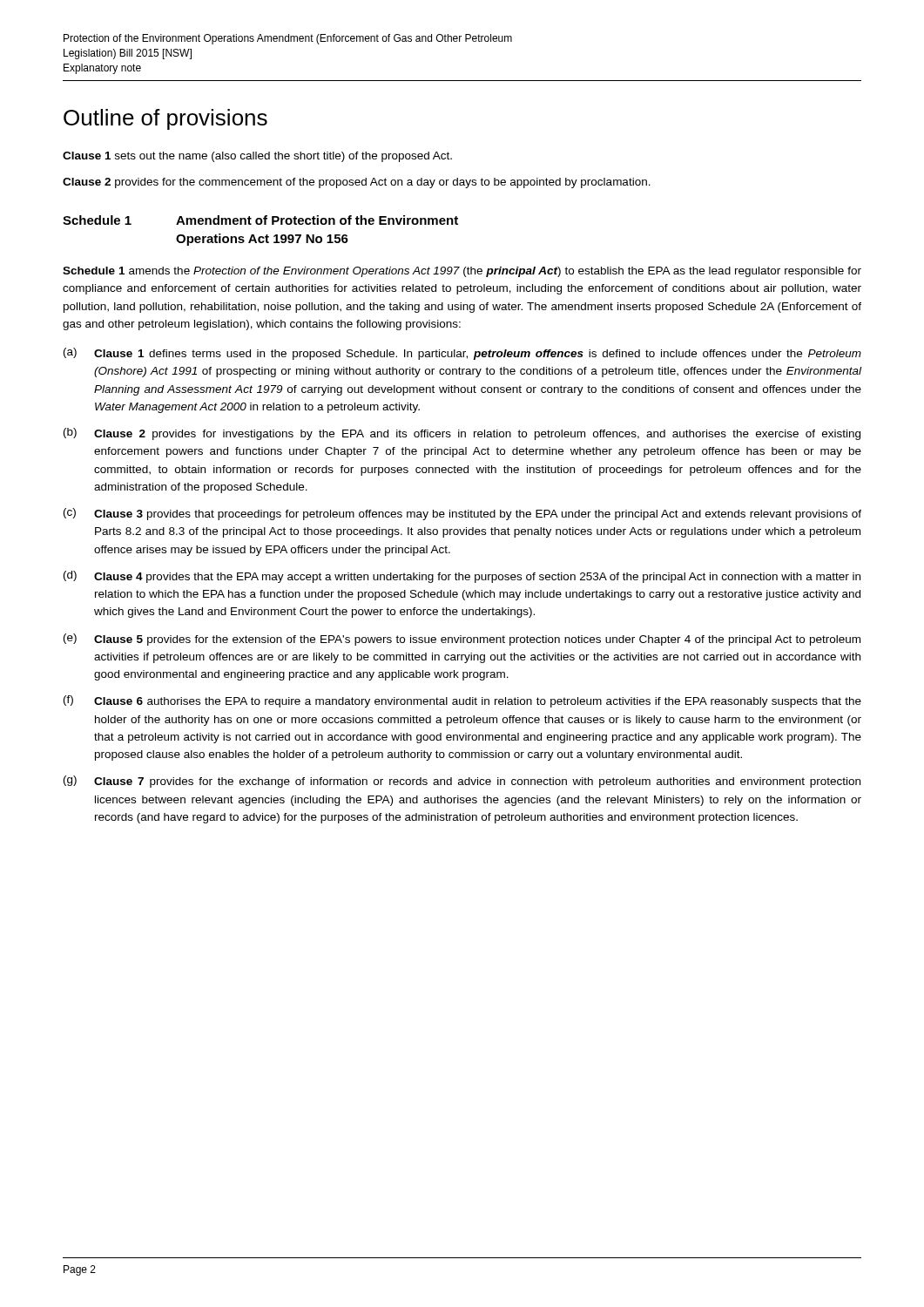Viewport: 924px width, 1307px height.
Task: Click on the passage starting "(g) Clause 7 provides for the"
Action: pyautogui.click(x=462, y=800)
